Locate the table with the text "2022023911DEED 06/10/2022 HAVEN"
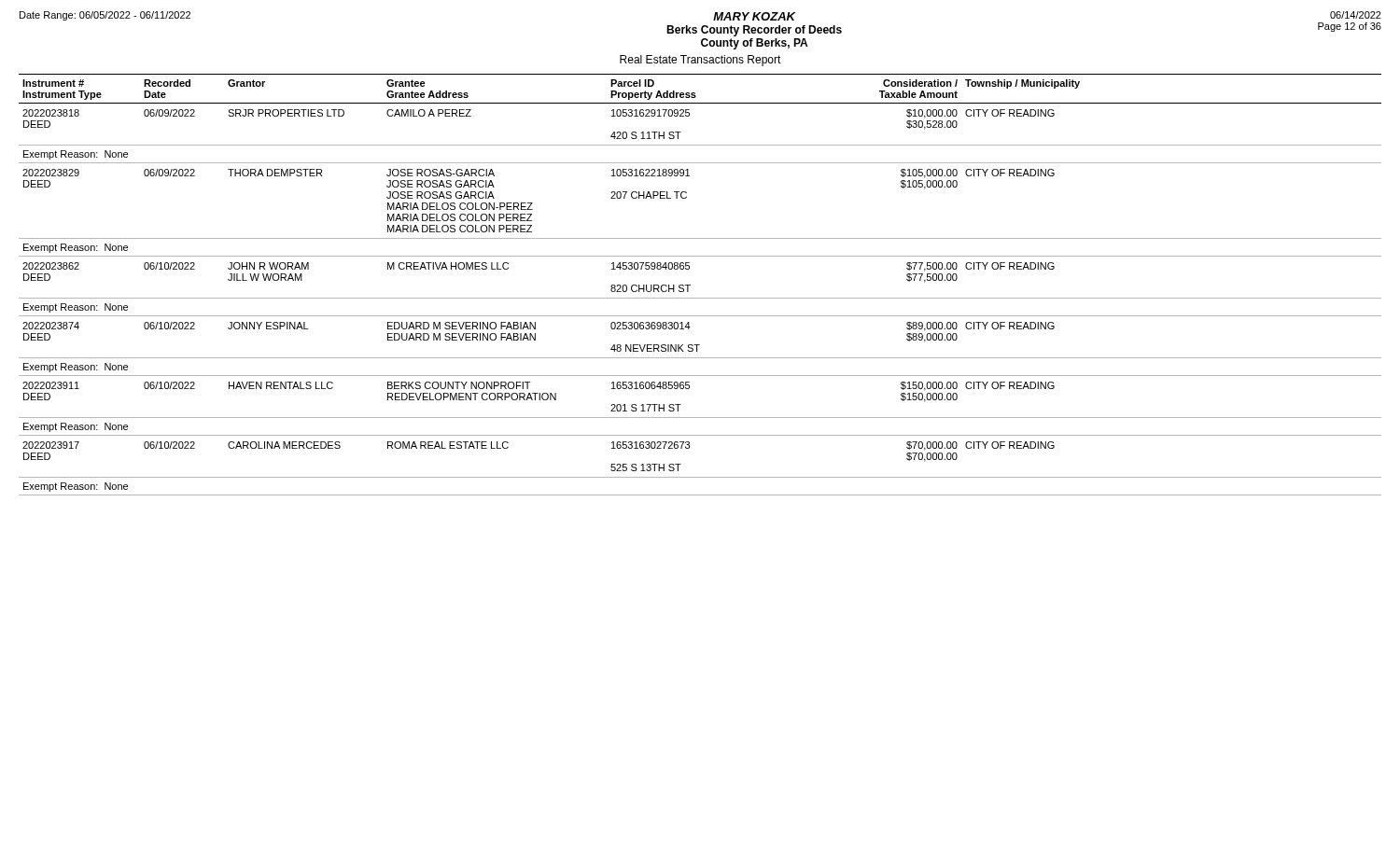This screenshot has height=850, width=1400. [700, 397]
